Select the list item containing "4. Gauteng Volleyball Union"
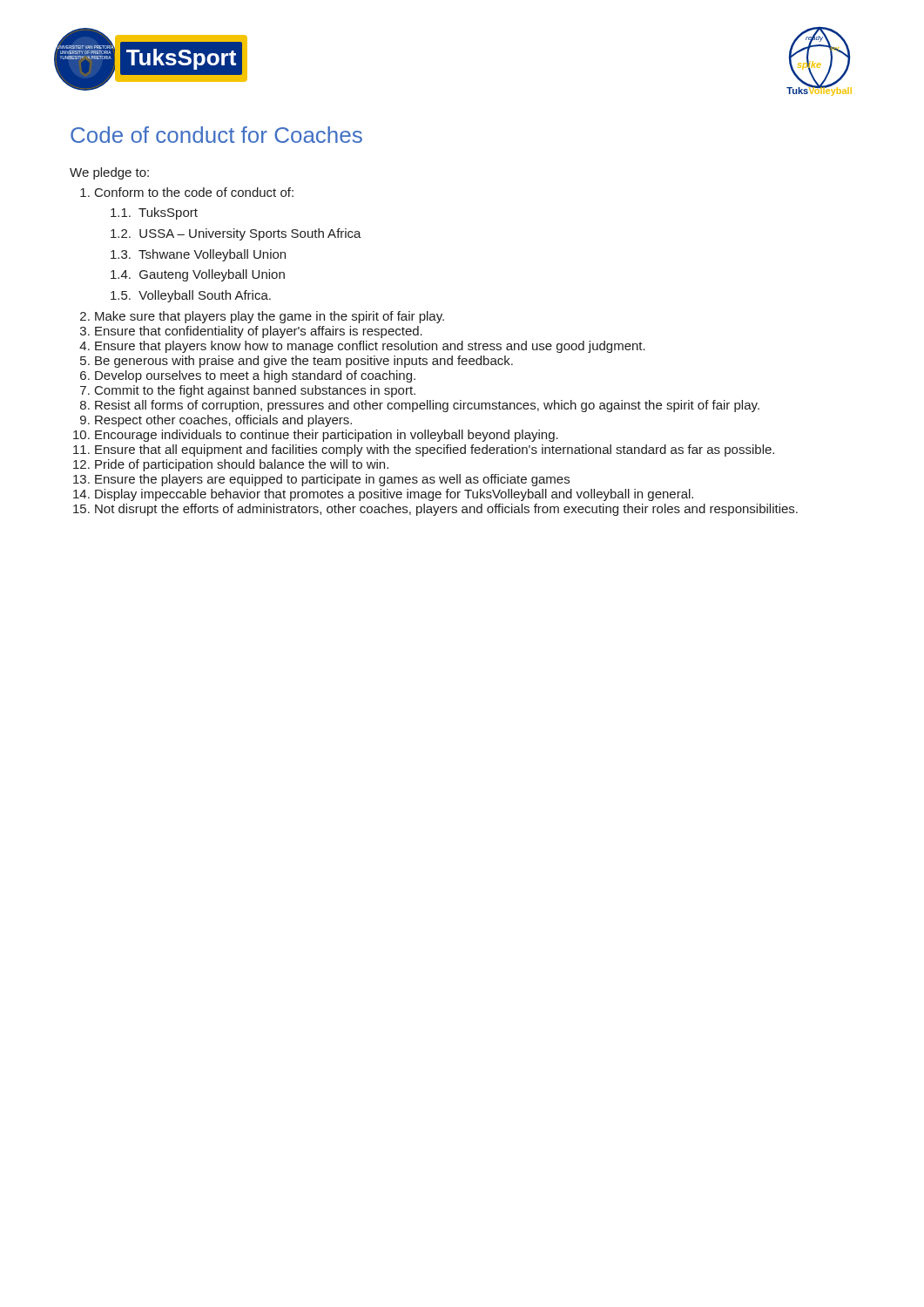 click(x=198, y=275)
